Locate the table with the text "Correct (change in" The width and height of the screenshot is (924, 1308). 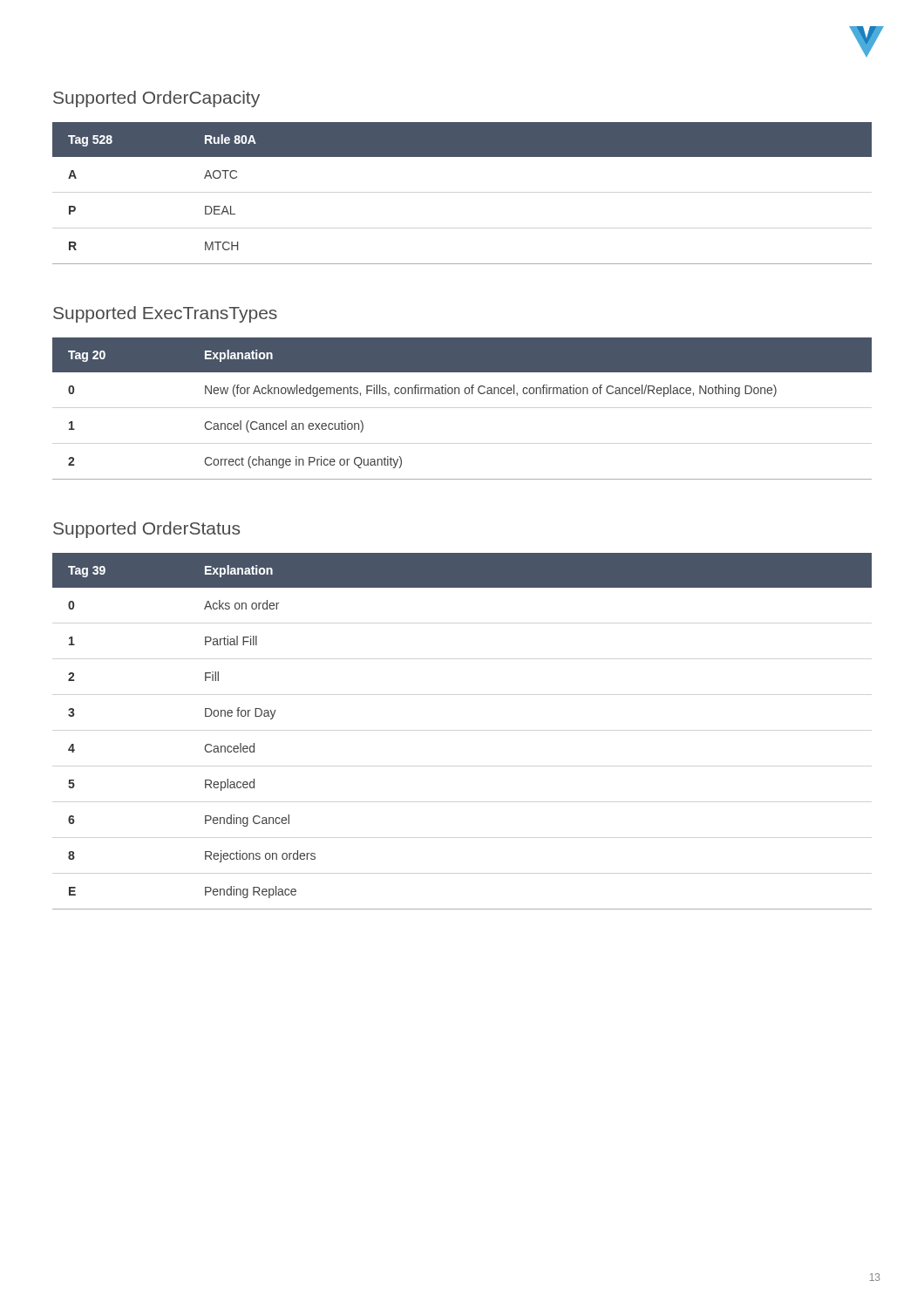click(x=462, y=409)
